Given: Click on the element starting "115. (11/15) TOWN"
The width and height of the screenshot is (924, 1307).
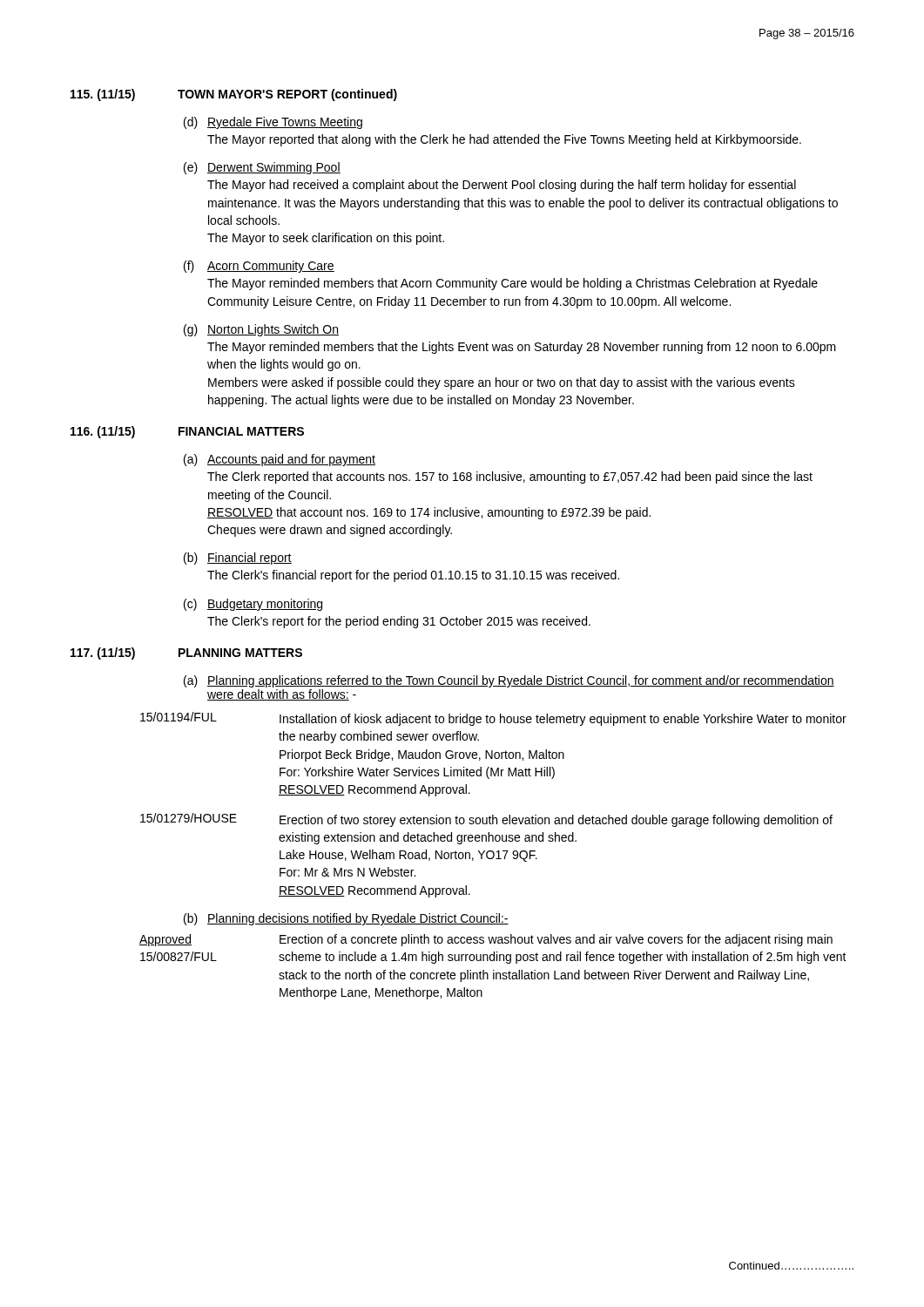Looking at the screenshot, I should 233,94.
